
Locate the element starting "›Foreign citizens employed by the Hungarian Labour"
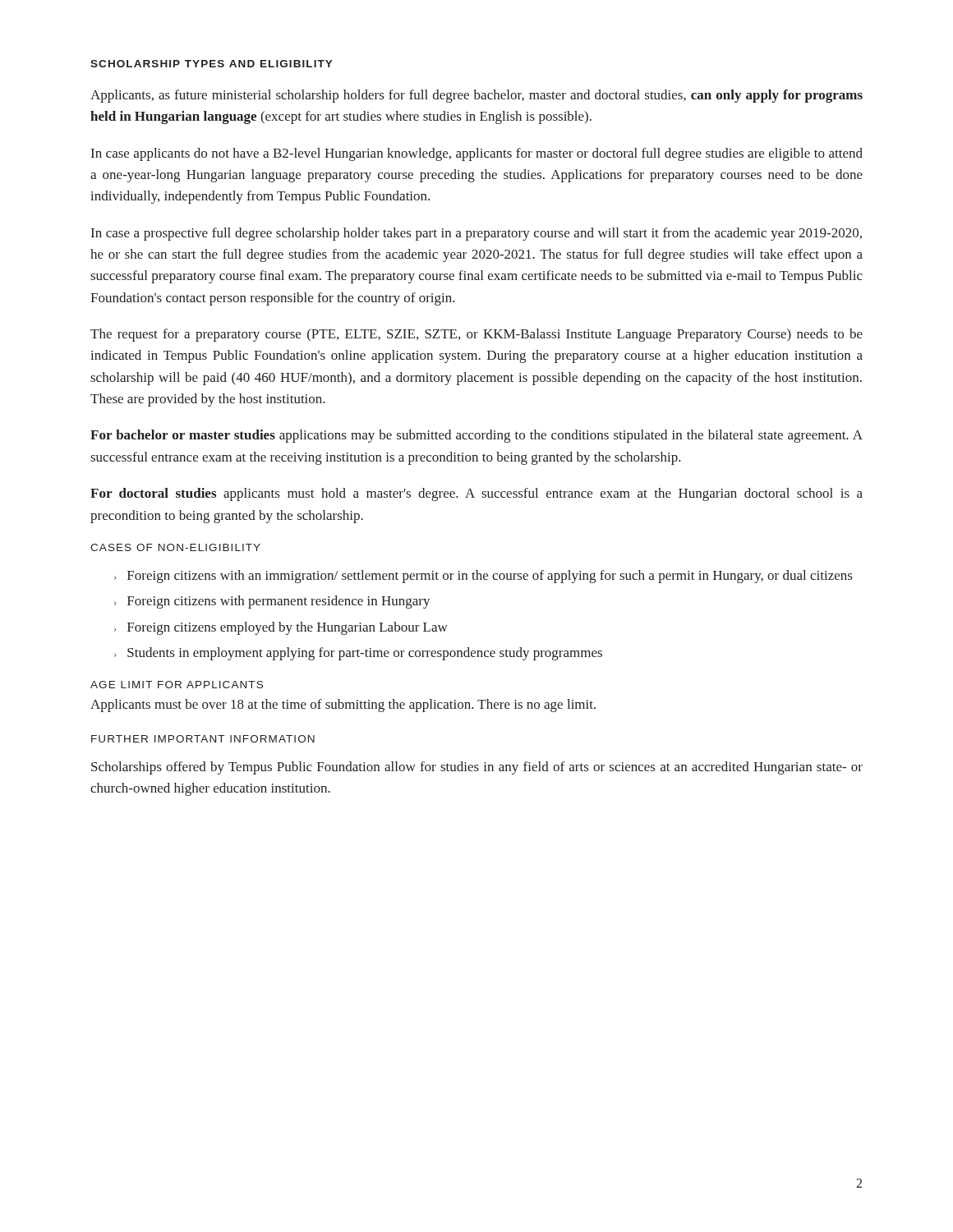coord(281,628)
